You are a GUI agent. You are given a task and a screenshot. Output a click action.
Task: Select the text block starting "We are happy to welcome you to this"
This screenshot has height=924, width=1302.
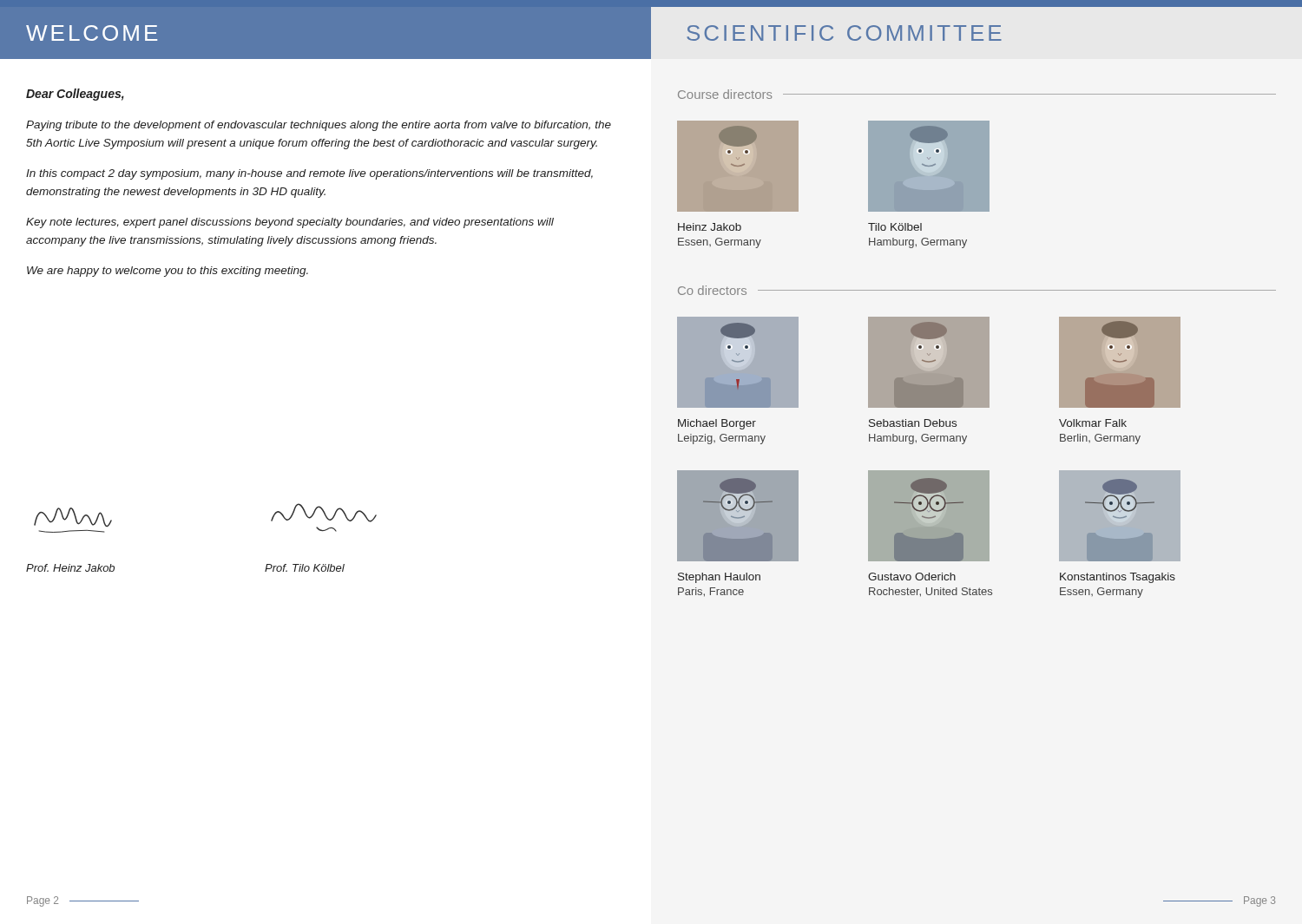click(x=168, y=270)
